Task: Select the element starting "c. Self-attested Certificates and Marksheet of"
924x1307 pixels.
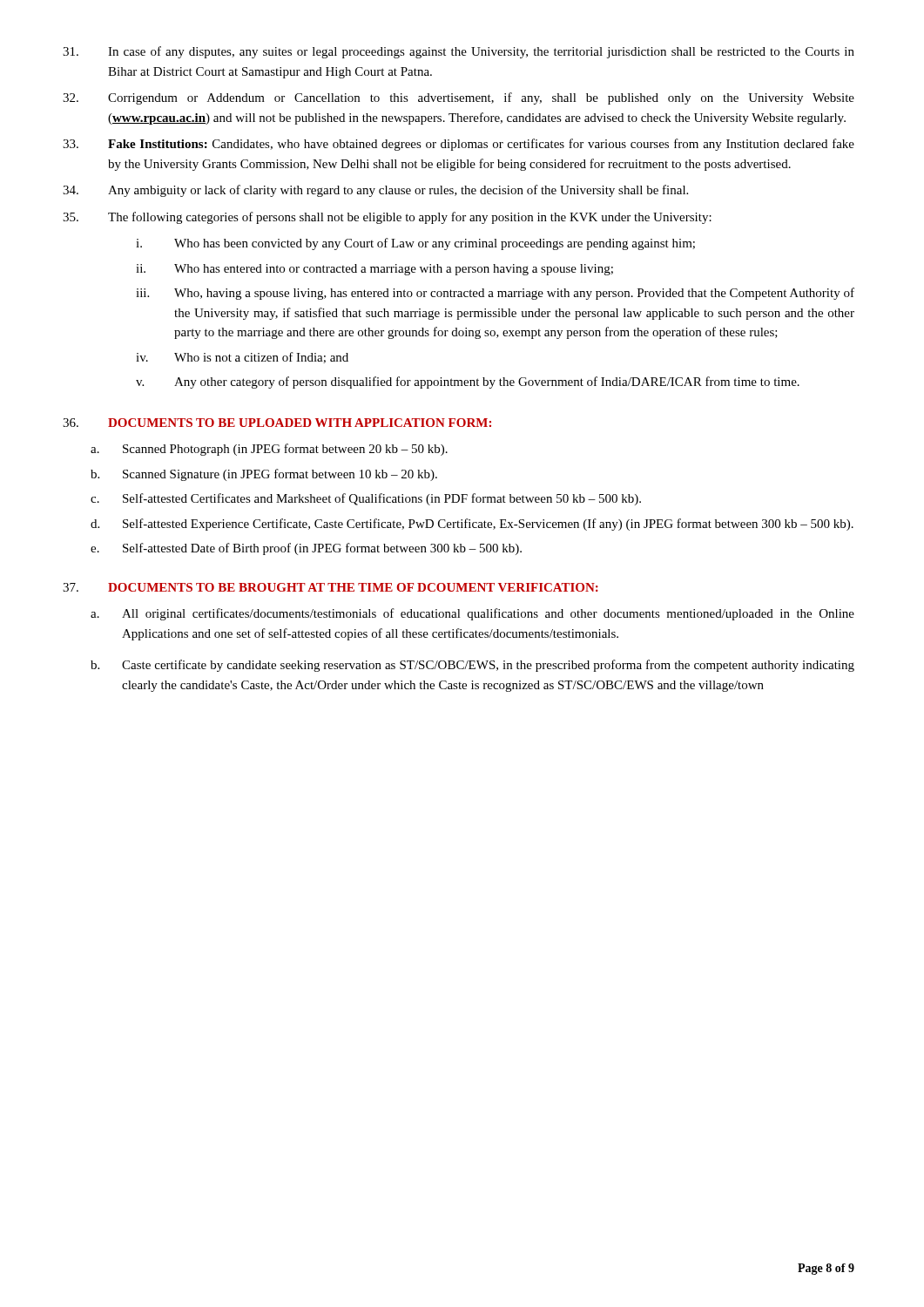Action: [472, 499]
